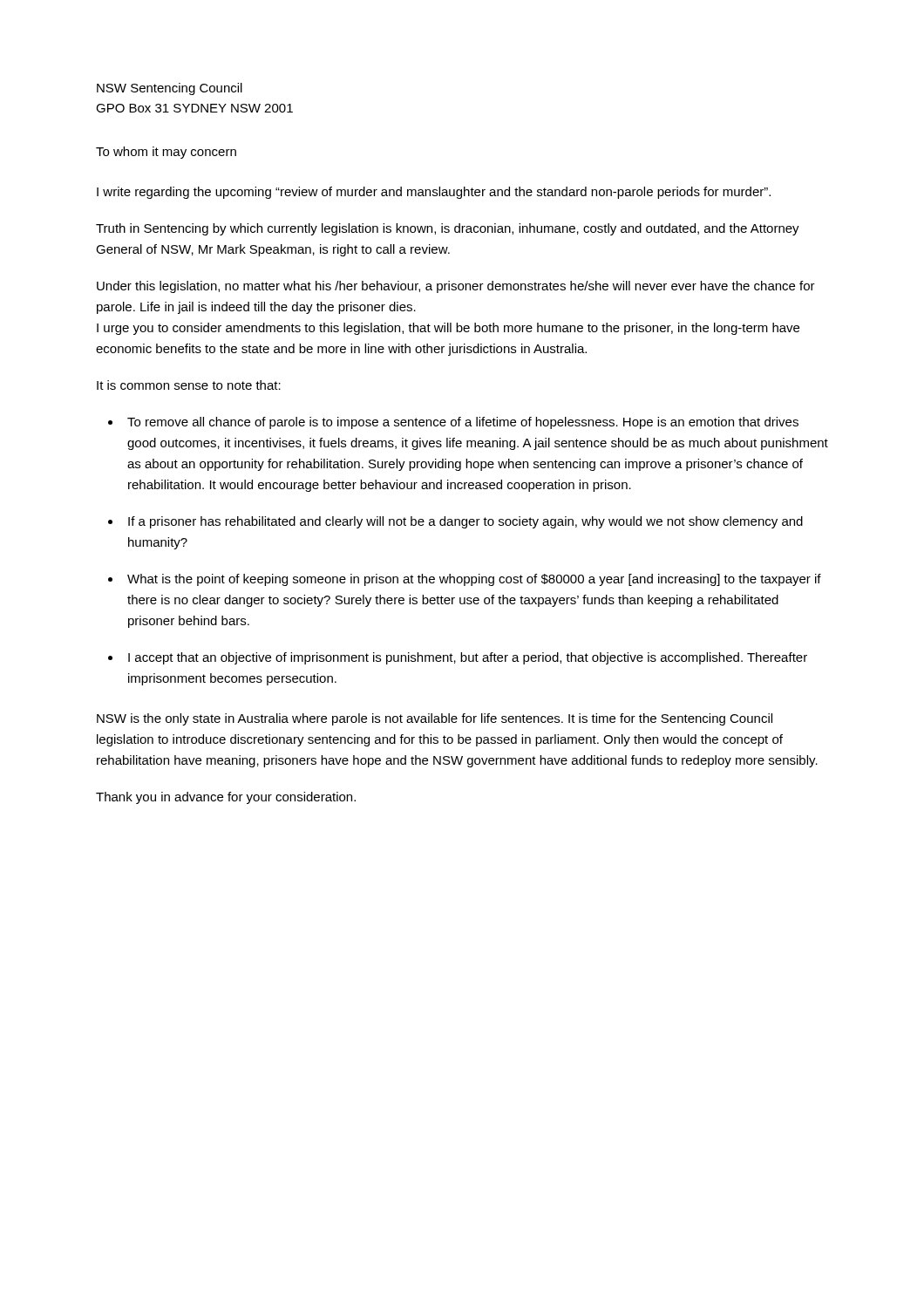This screenshot has height=1308, width=924.
Task: Locate the list item containing "To remove all chance of"
Action: [x=478, y=453]
